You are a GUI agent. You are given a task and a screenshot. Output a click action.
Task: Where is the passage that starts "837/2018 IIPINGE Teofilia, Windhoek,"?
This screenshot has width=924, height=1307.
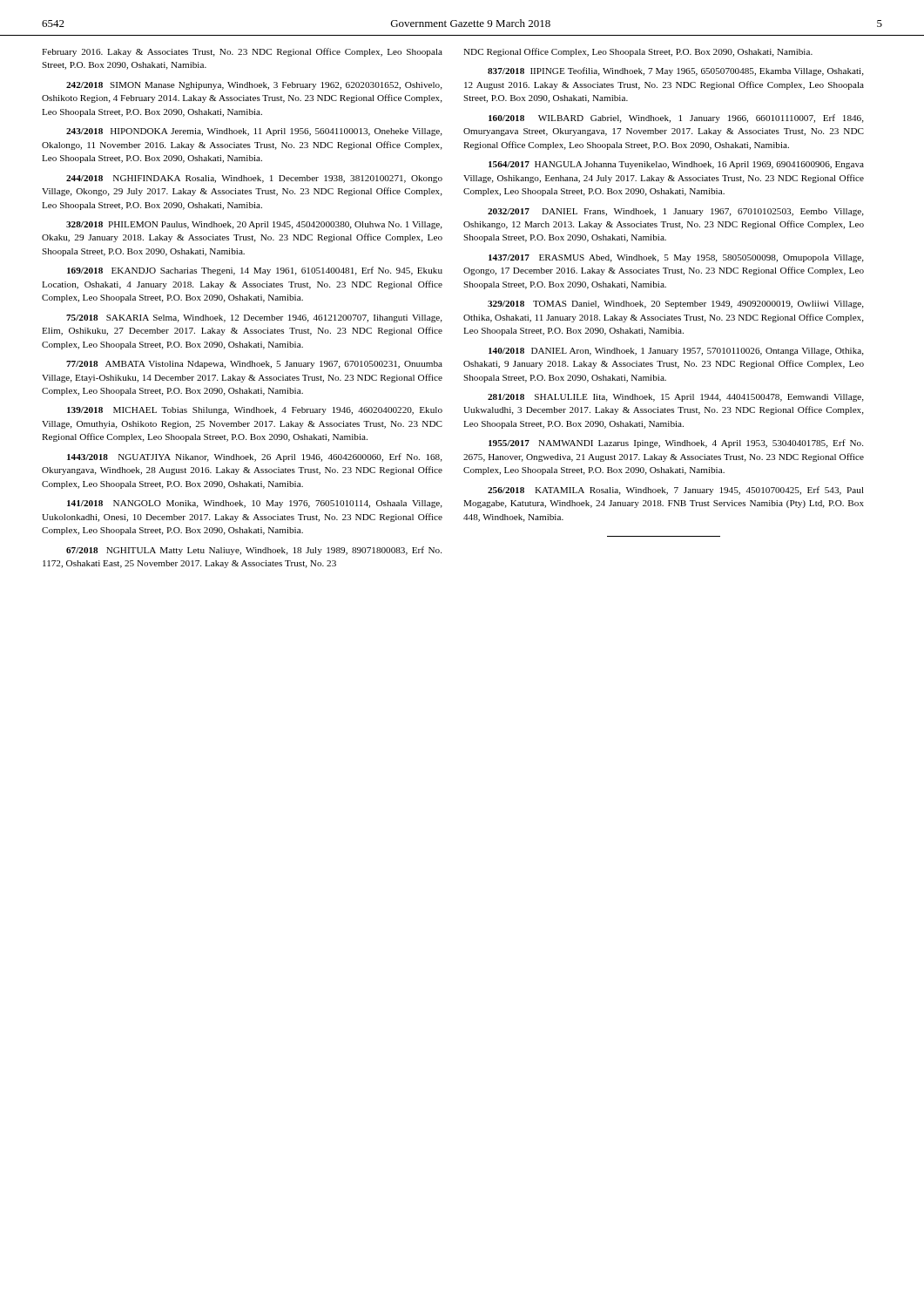point(664,85)
